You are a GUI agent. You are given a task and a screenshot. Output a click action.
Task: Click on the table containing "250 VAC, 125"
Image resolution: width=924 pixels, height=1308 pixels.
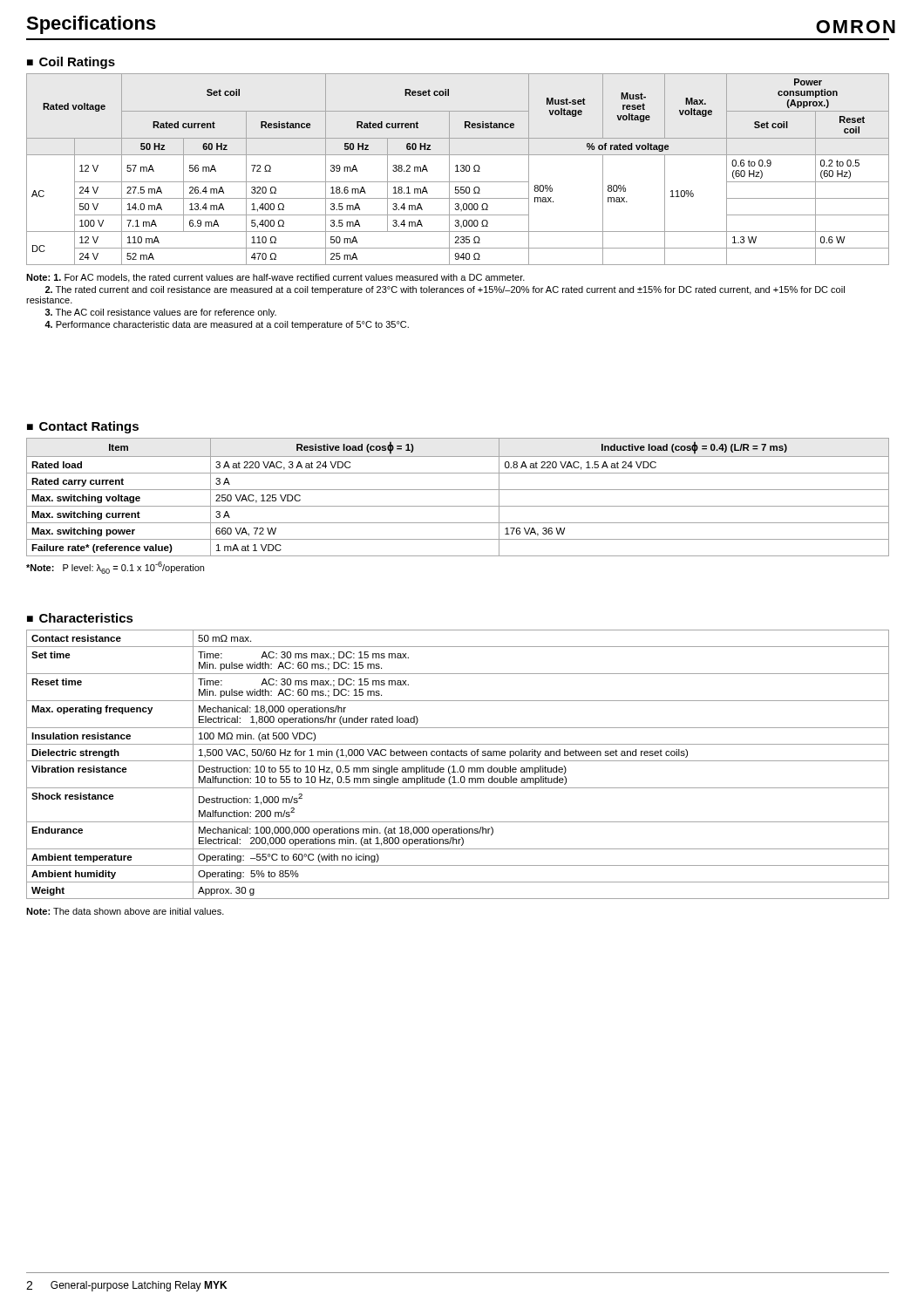458,497
